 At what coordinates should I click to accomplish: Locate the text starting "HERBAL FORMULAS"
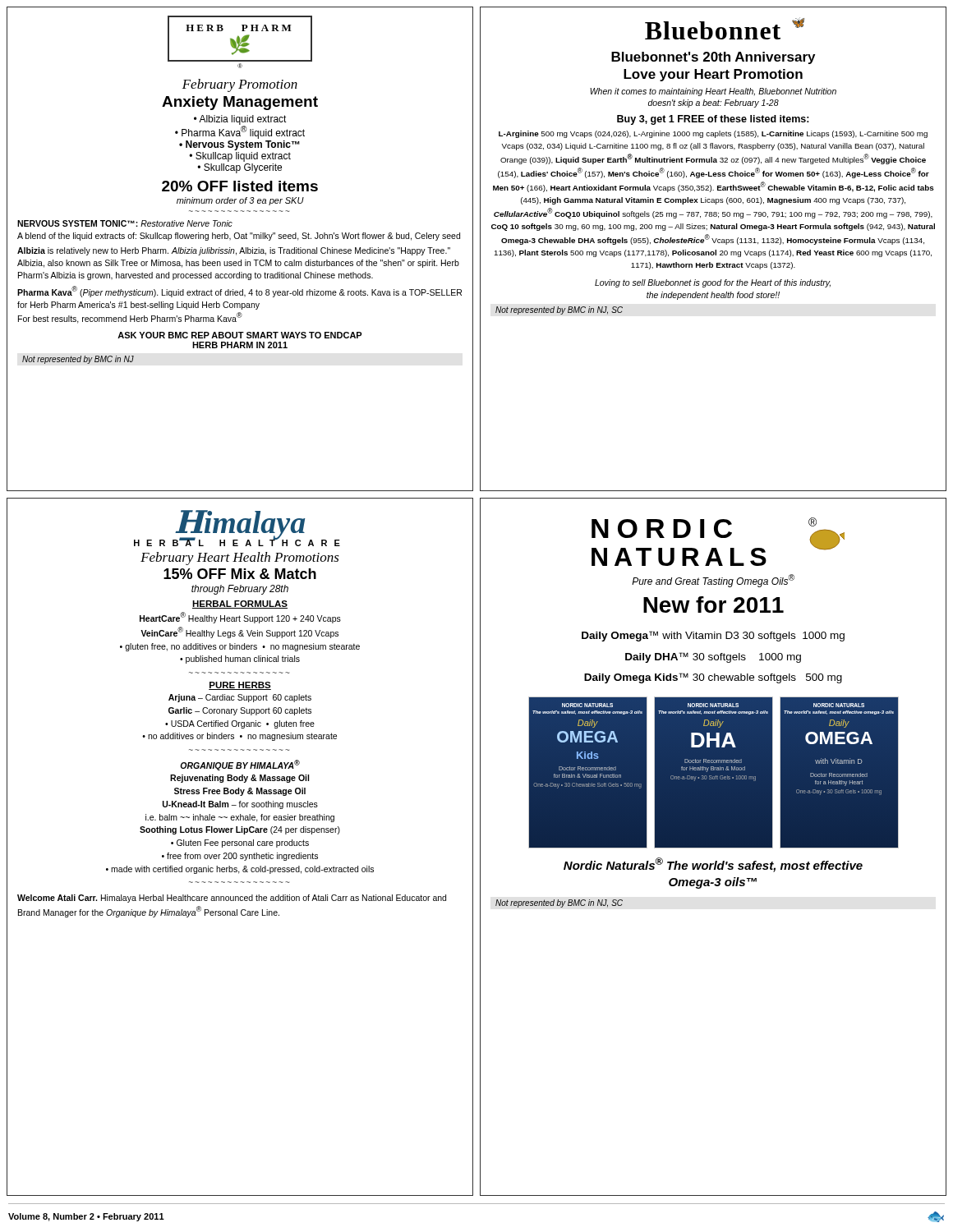tap(240, 604)
